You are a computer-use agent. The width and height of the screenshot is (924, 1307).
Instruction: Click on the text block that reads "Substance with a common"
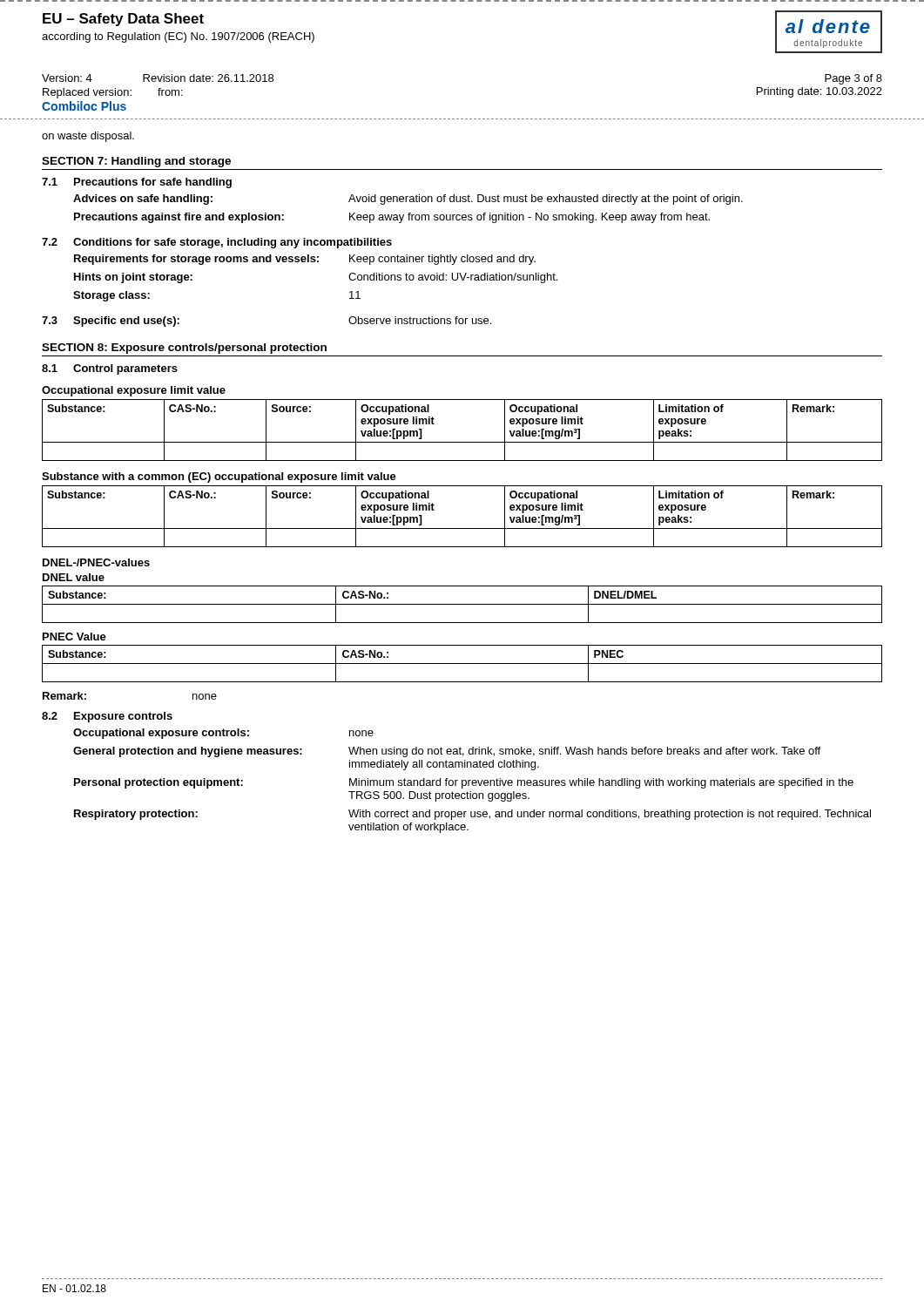219,476
